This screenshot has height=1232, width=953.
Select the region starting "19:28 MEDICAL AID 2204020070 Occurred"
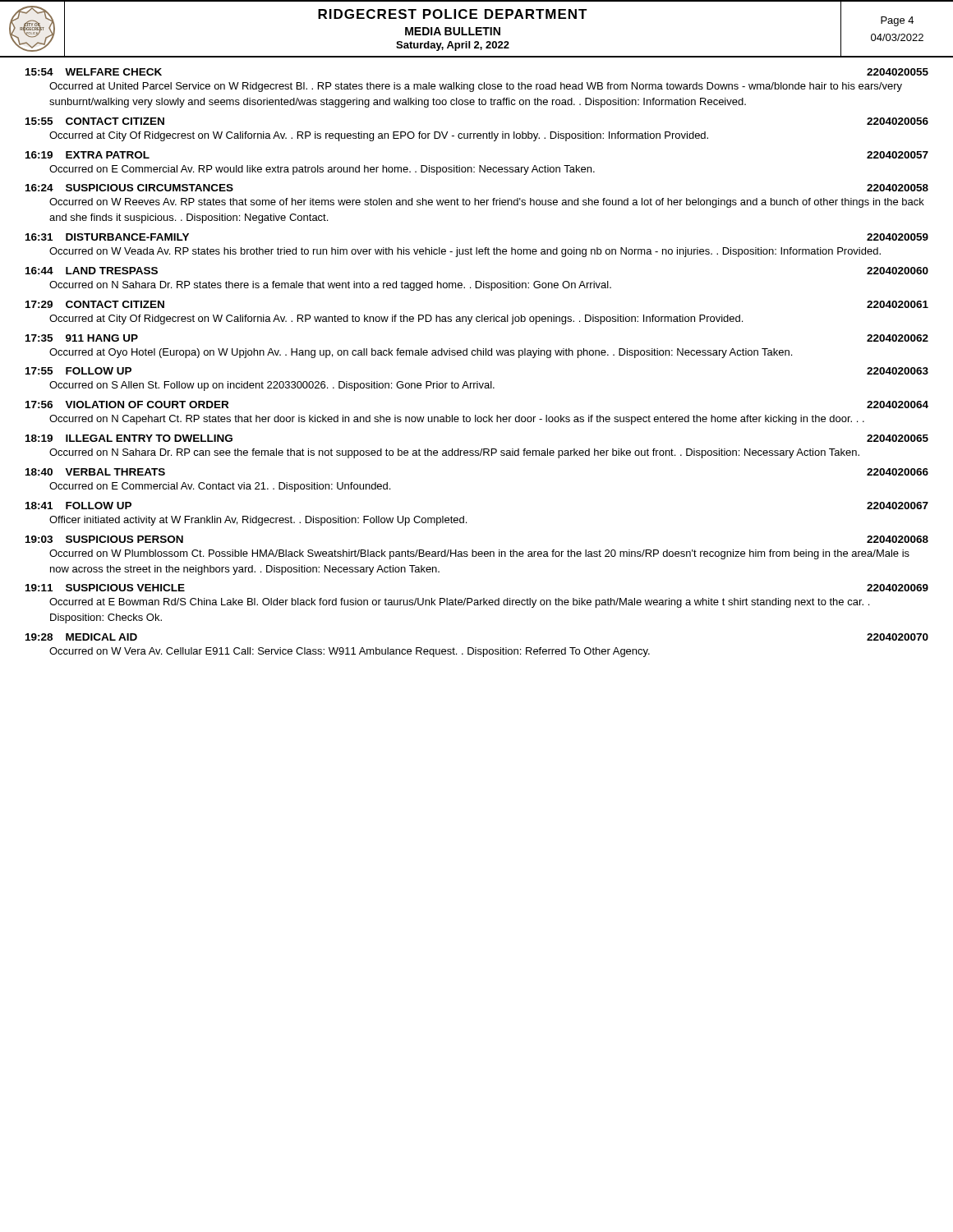point(476,645)
